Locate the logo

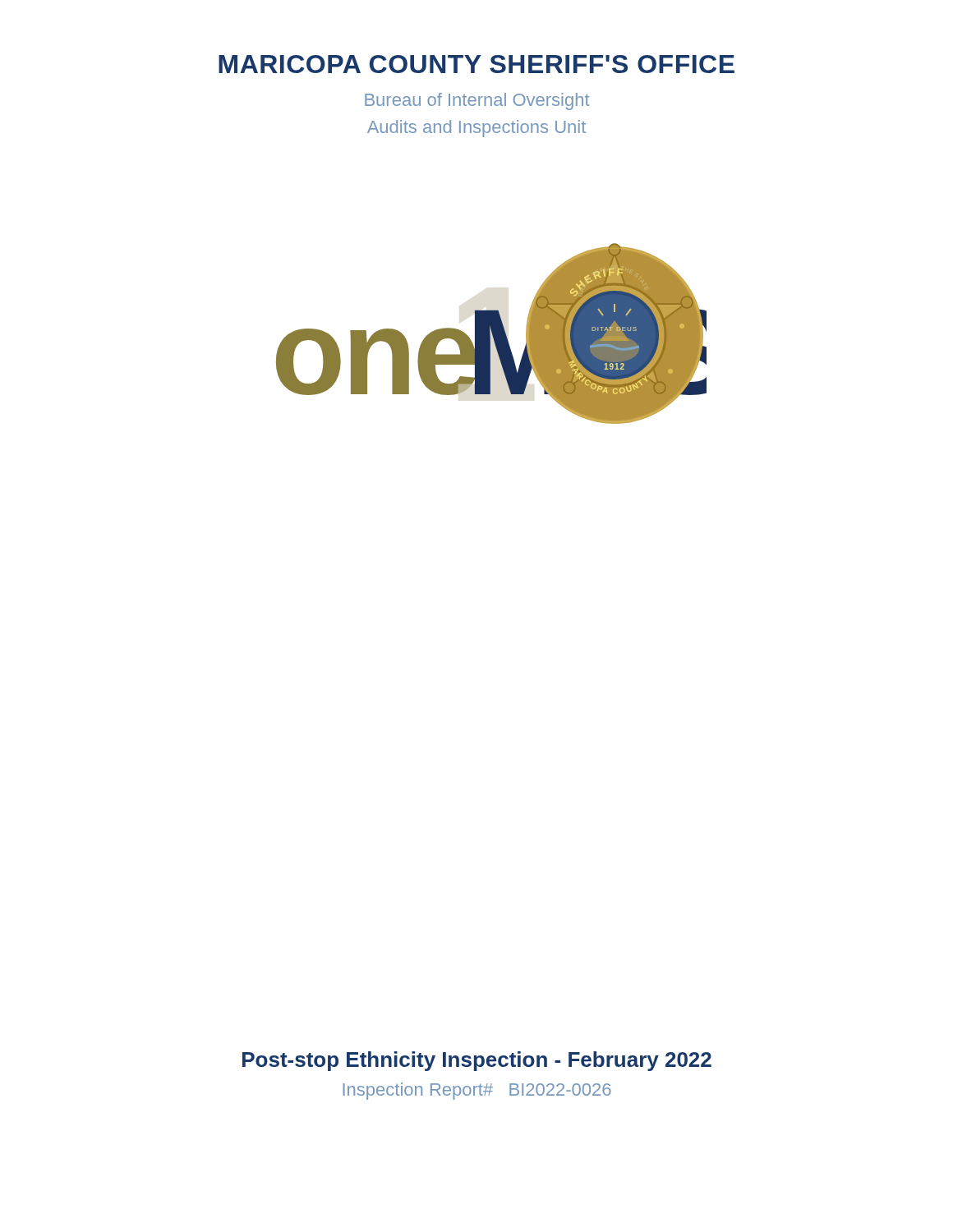pyautogui.click(x=476, y=337)
